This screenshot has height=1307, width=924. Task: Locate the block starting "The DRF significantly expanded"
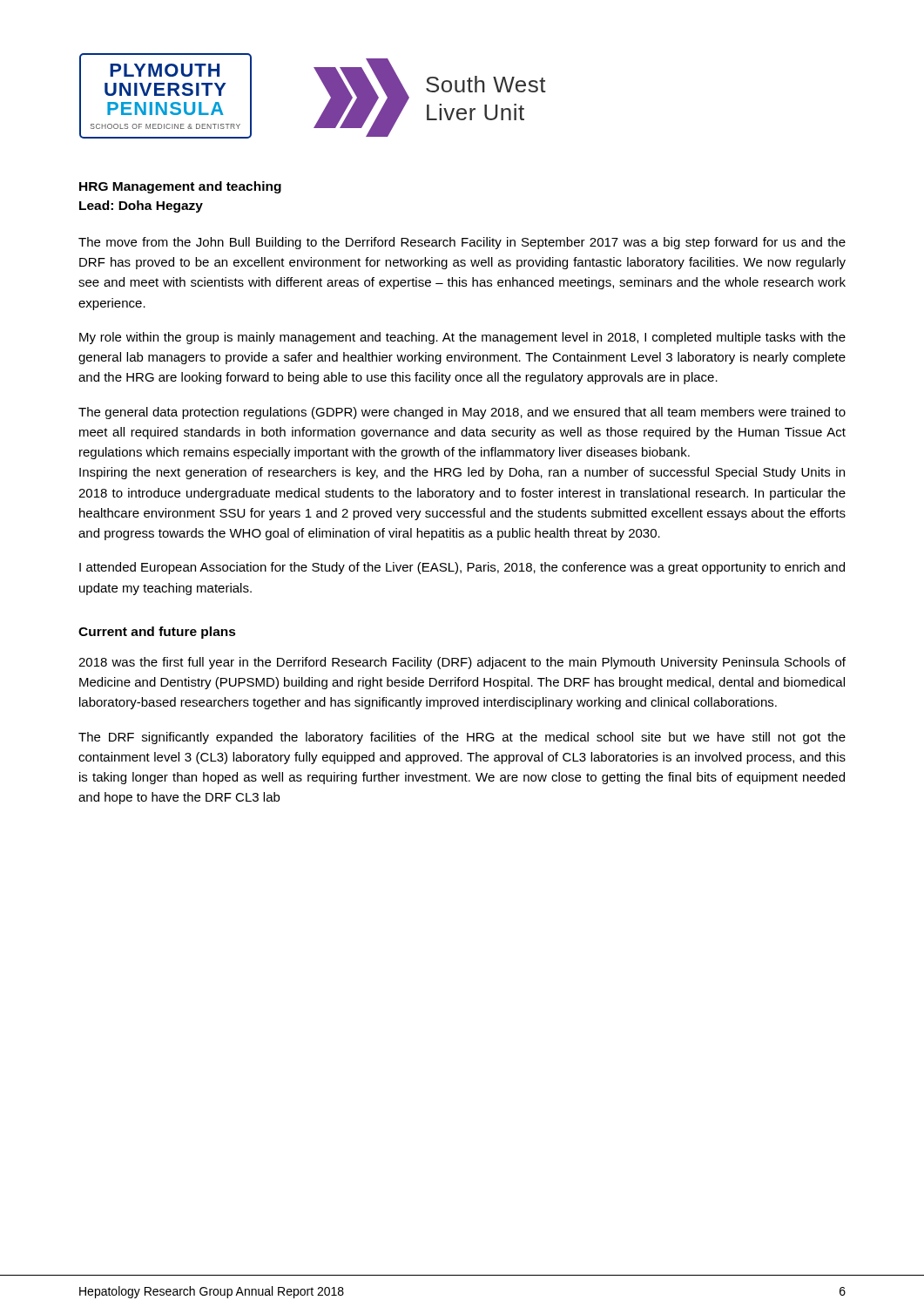point(462,767)
